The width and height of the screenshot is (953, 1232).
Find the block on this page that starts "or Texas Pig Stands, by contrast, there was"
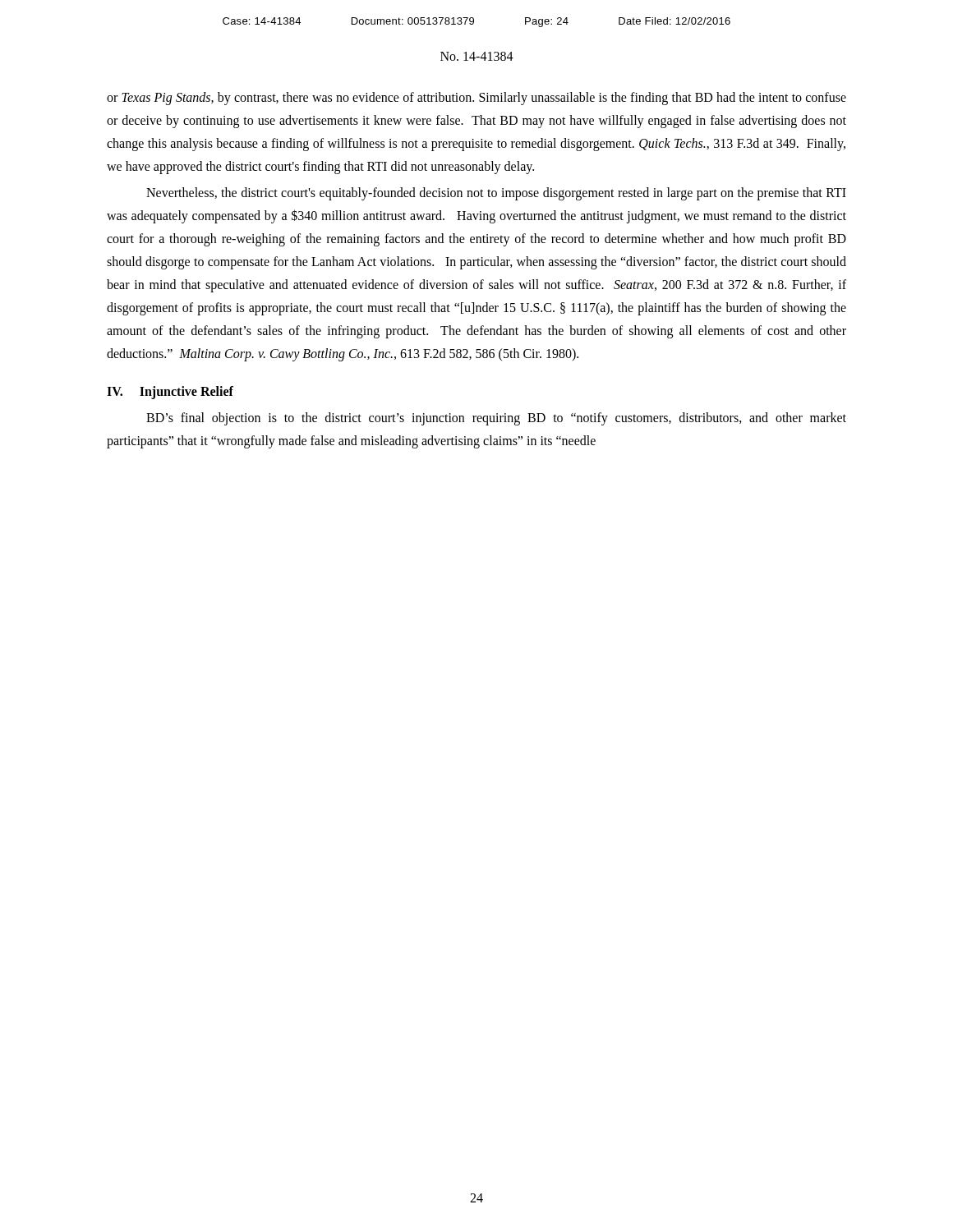476,132
